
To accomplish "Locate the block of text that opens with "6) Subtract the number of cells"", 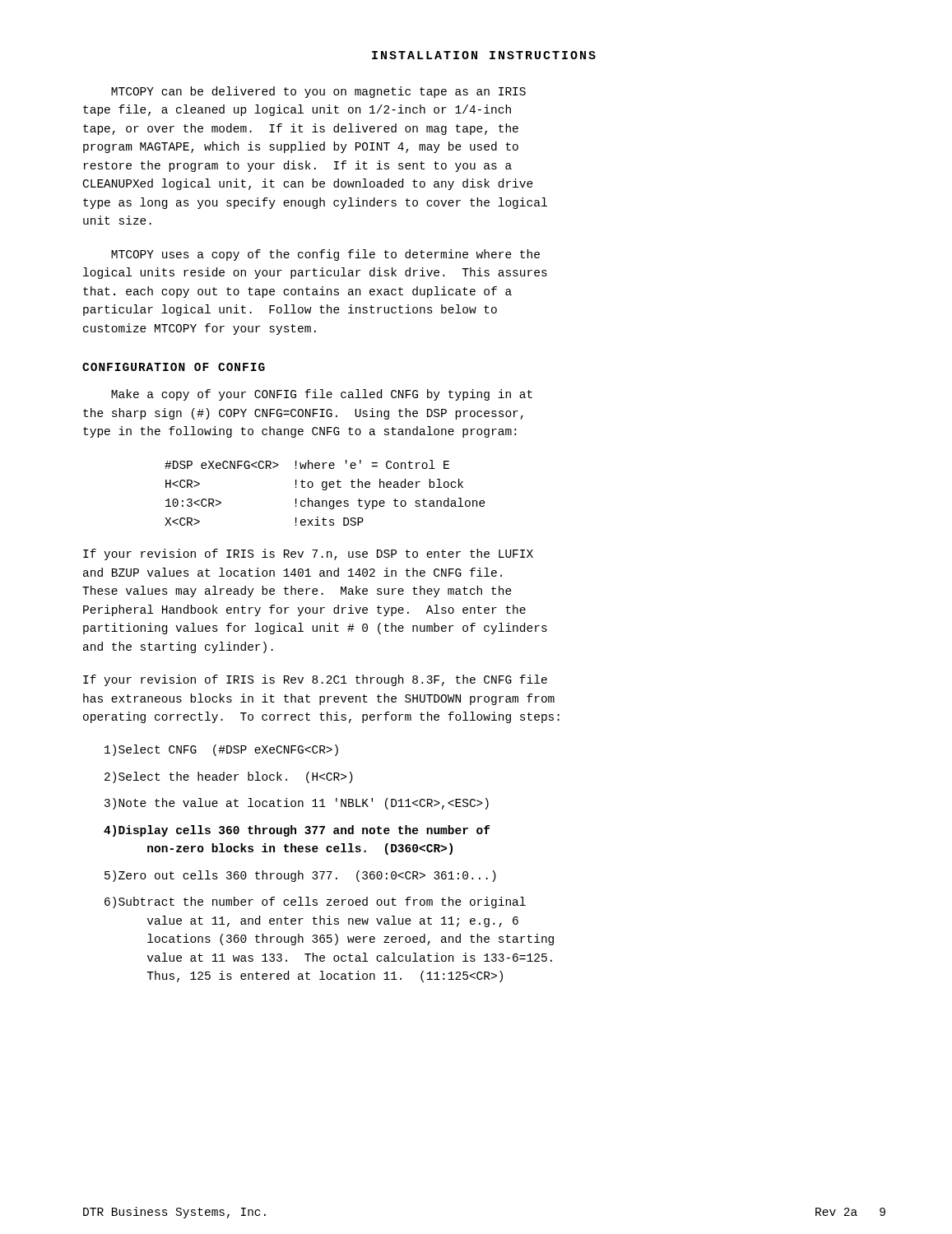I will tap(484, 940).
